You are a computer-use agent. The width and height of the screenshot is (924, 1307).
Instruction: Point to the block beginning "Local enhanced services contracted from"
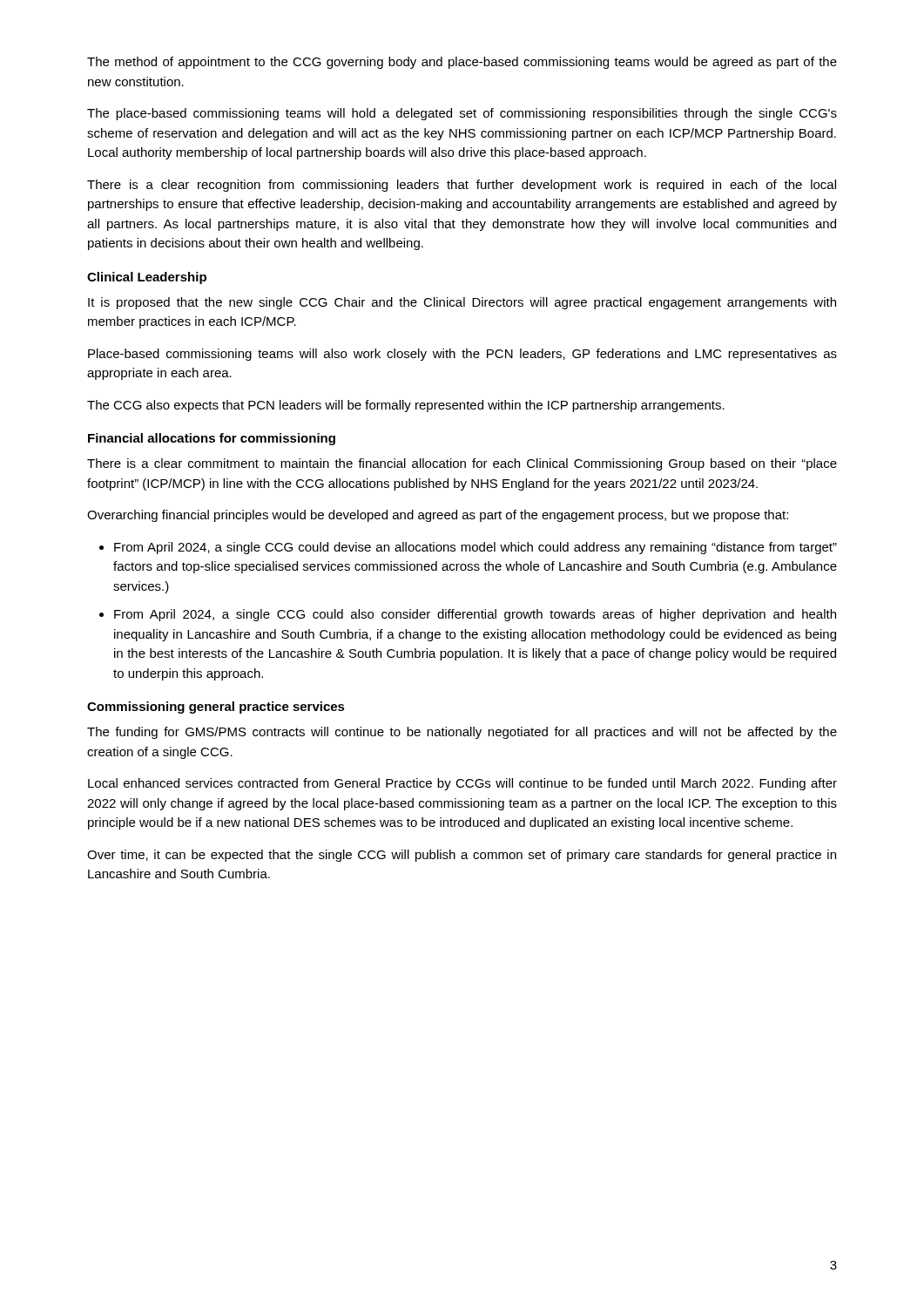[x=462, y=802]
